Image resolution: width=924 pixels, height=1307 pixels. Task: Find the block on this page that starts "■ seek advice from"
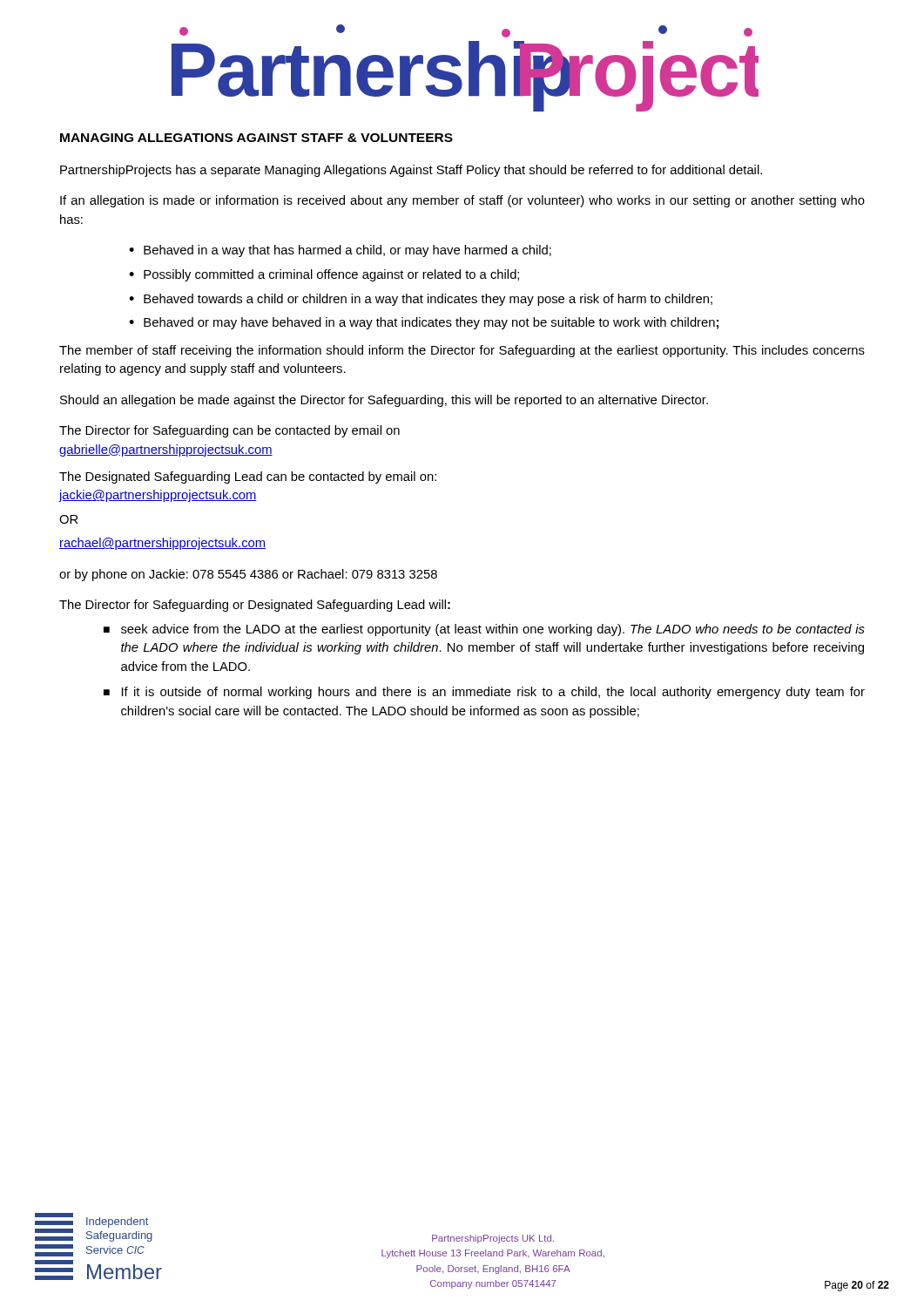pos(484,648)
